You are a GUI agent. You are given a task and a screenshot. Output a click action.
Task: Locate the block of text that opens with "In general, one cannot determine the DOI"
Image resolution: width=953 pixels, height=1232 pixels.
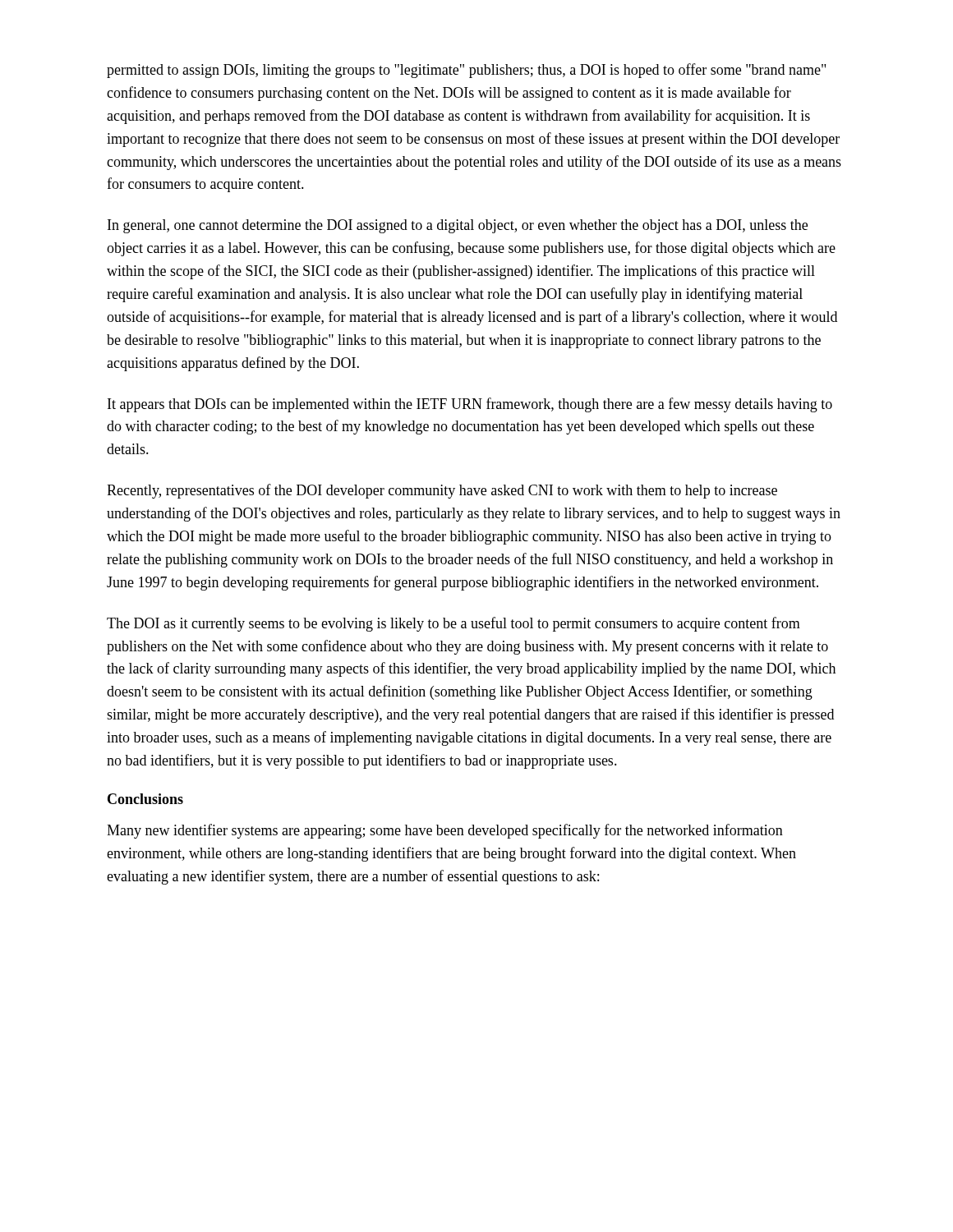[x=472, y=294]
